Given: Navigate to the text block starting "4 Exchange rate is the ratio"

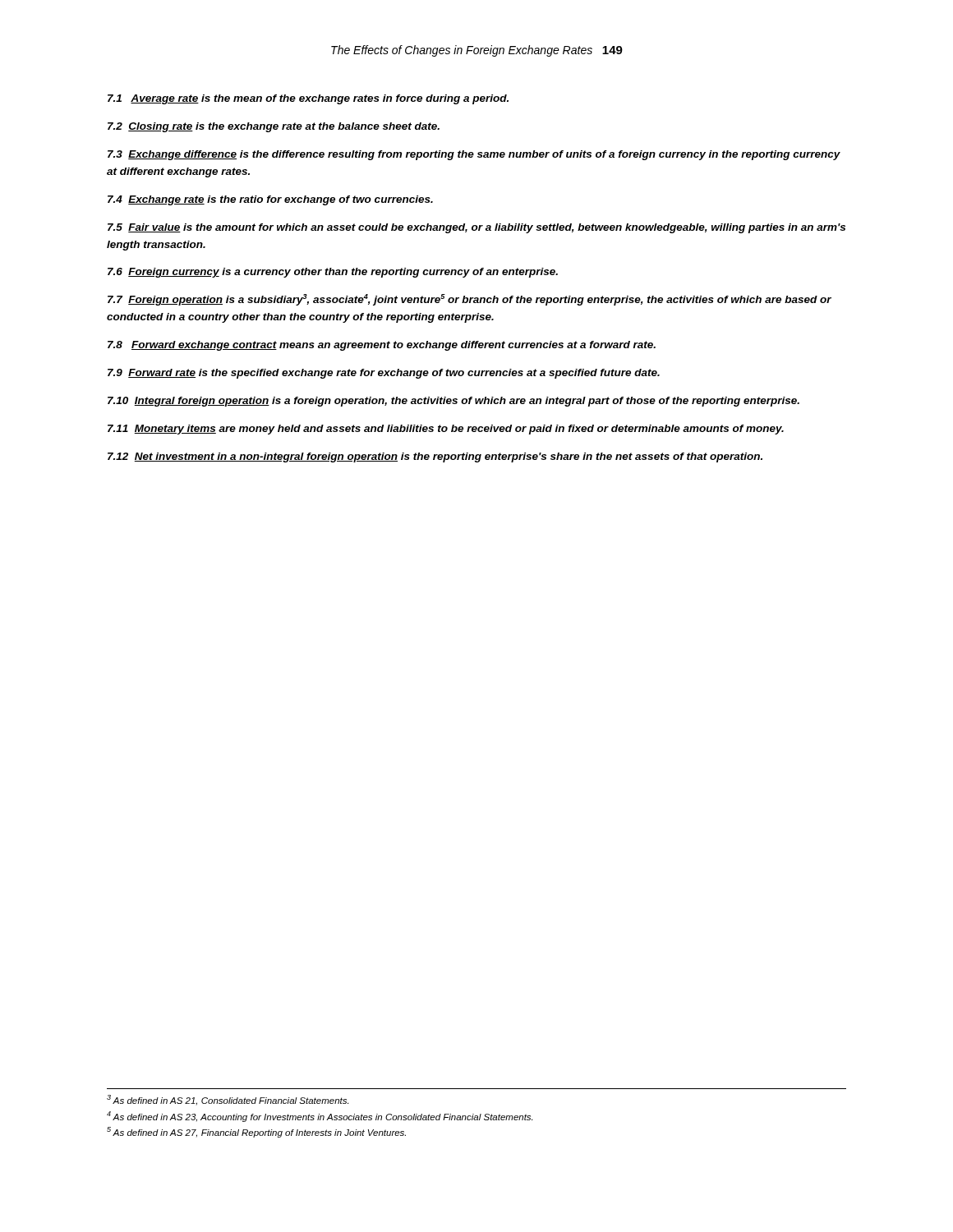Looking at the screenshot, I should click(270, 199).
